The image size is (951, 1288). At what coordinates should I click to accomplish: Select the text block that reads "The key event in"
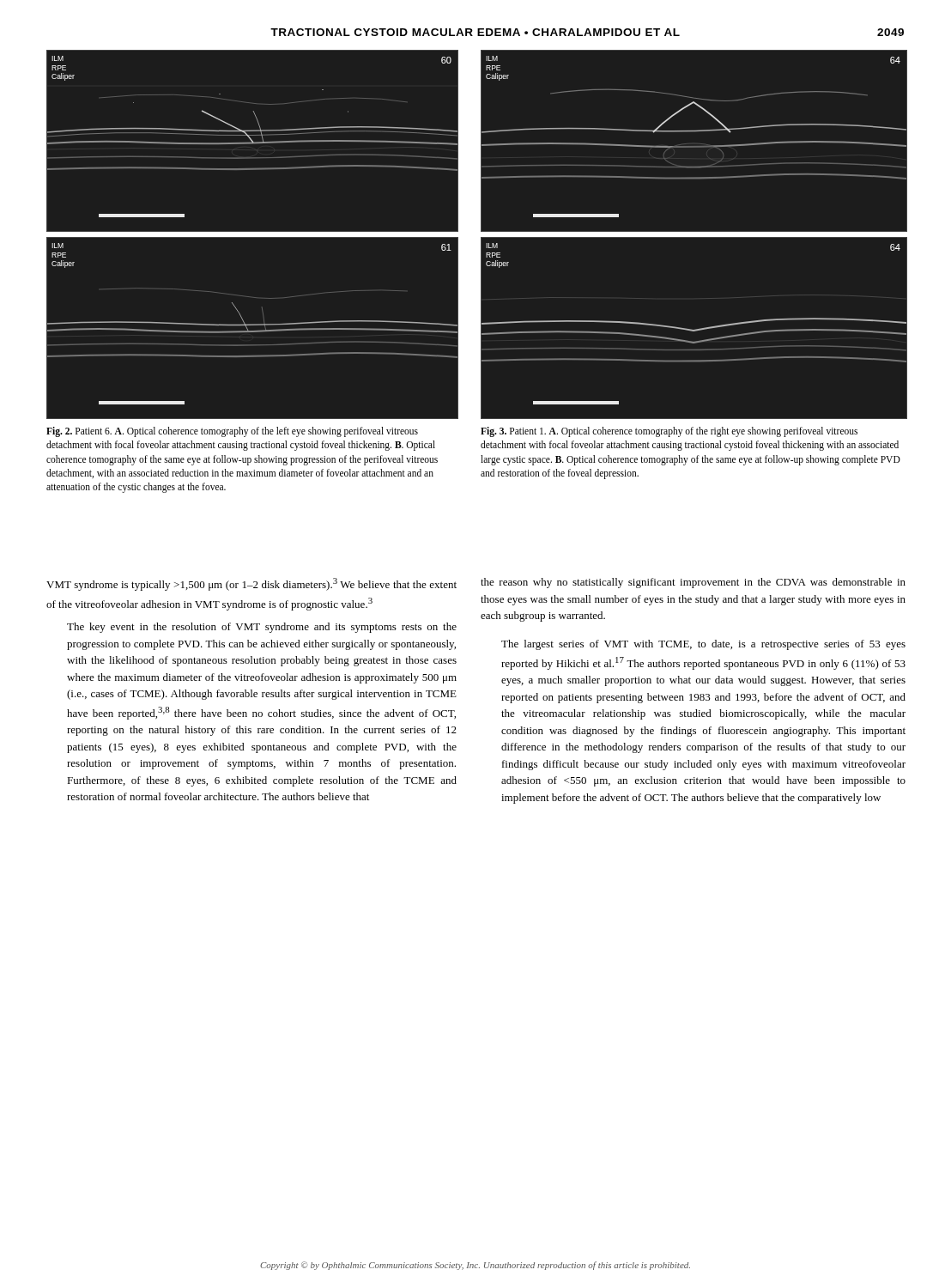(x=262, y=712)
